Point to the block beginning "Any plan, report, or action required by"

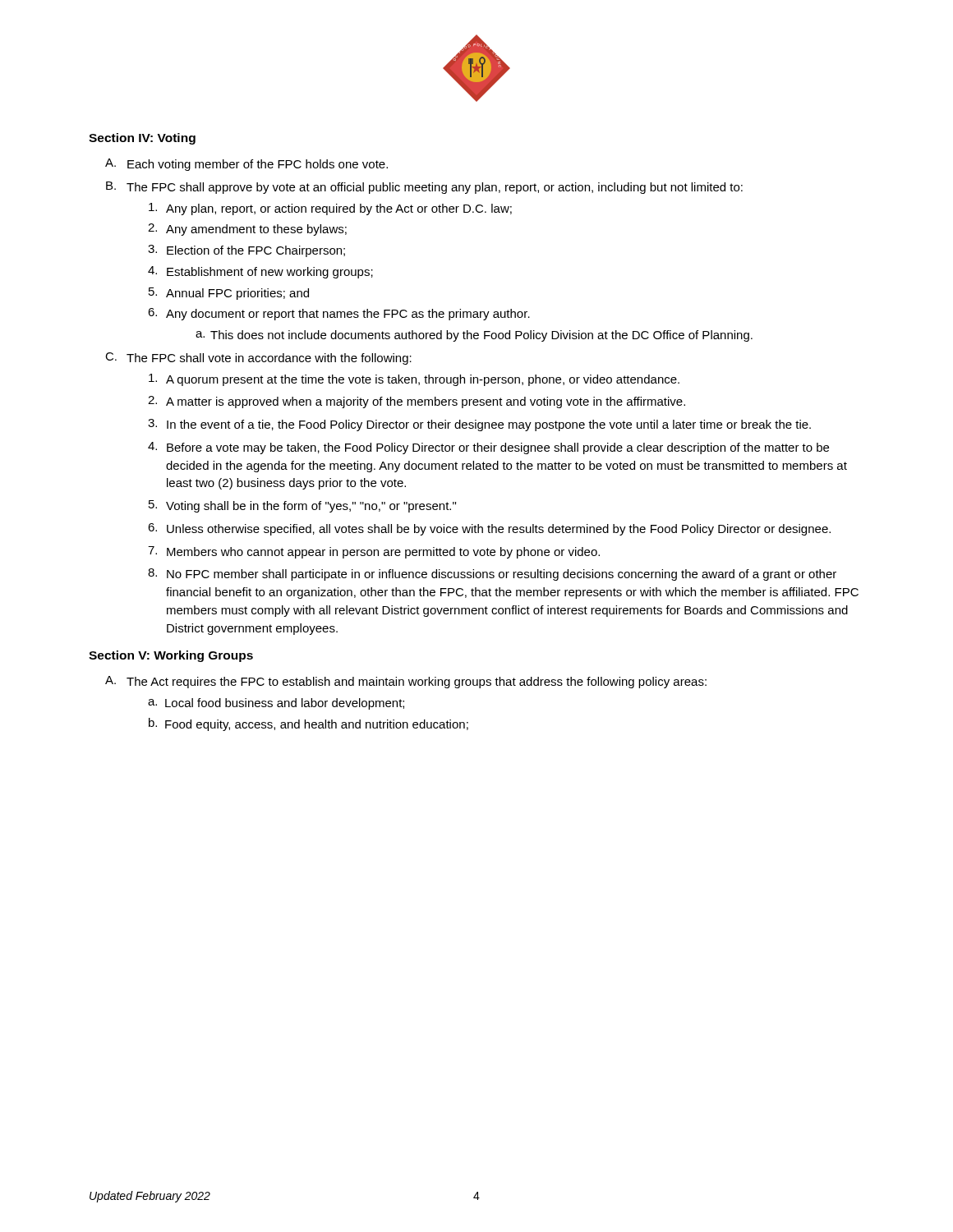point(506,208)
